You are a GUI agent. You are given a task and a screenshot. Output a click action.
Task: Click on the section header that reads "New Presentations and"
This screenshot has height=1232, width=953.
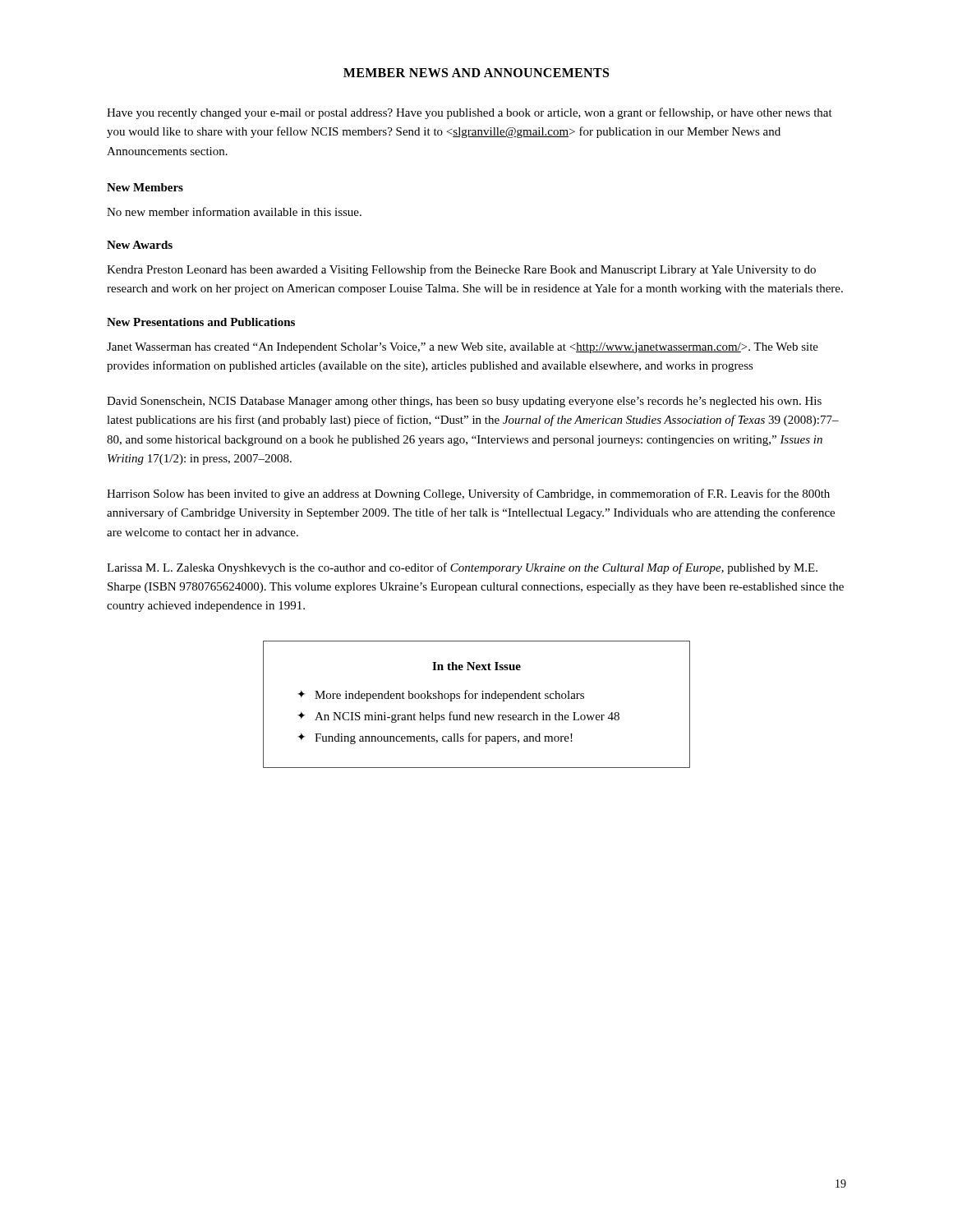201,322
